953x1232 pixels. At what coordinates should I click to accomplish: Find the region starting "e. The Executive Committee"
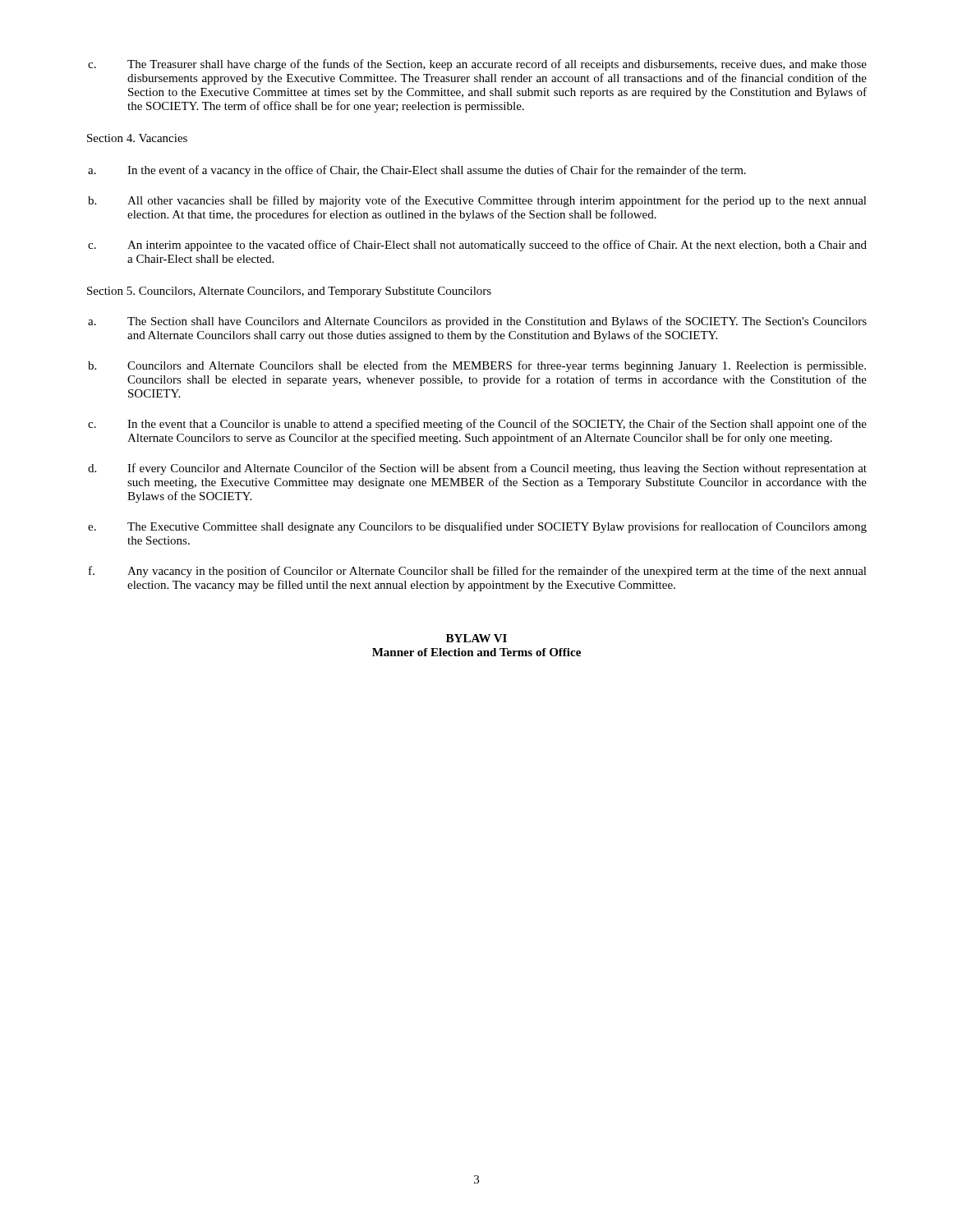click(x=476, y=534)
